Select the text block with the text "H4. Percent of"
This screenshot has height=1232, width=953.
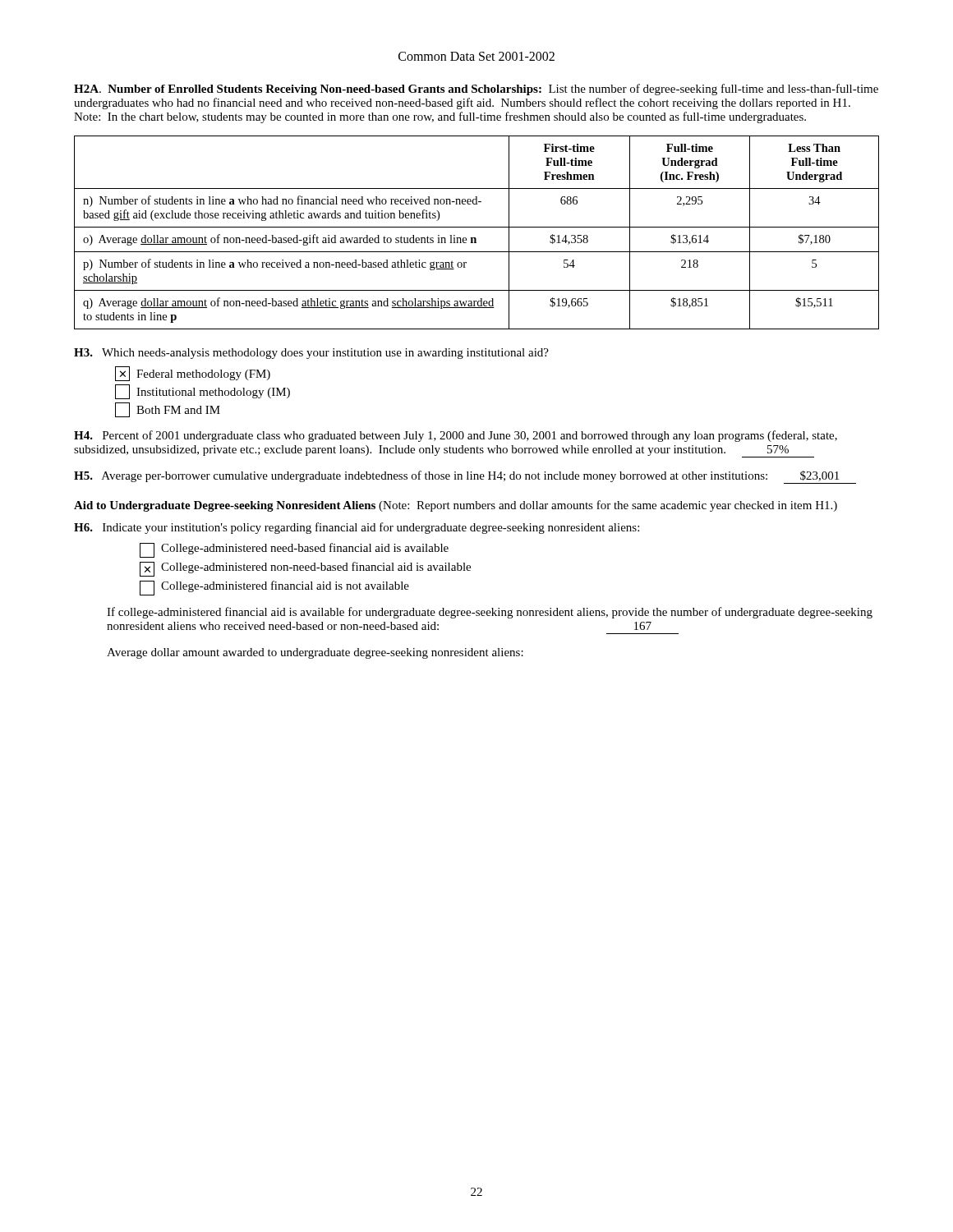[x=456, y=443]
